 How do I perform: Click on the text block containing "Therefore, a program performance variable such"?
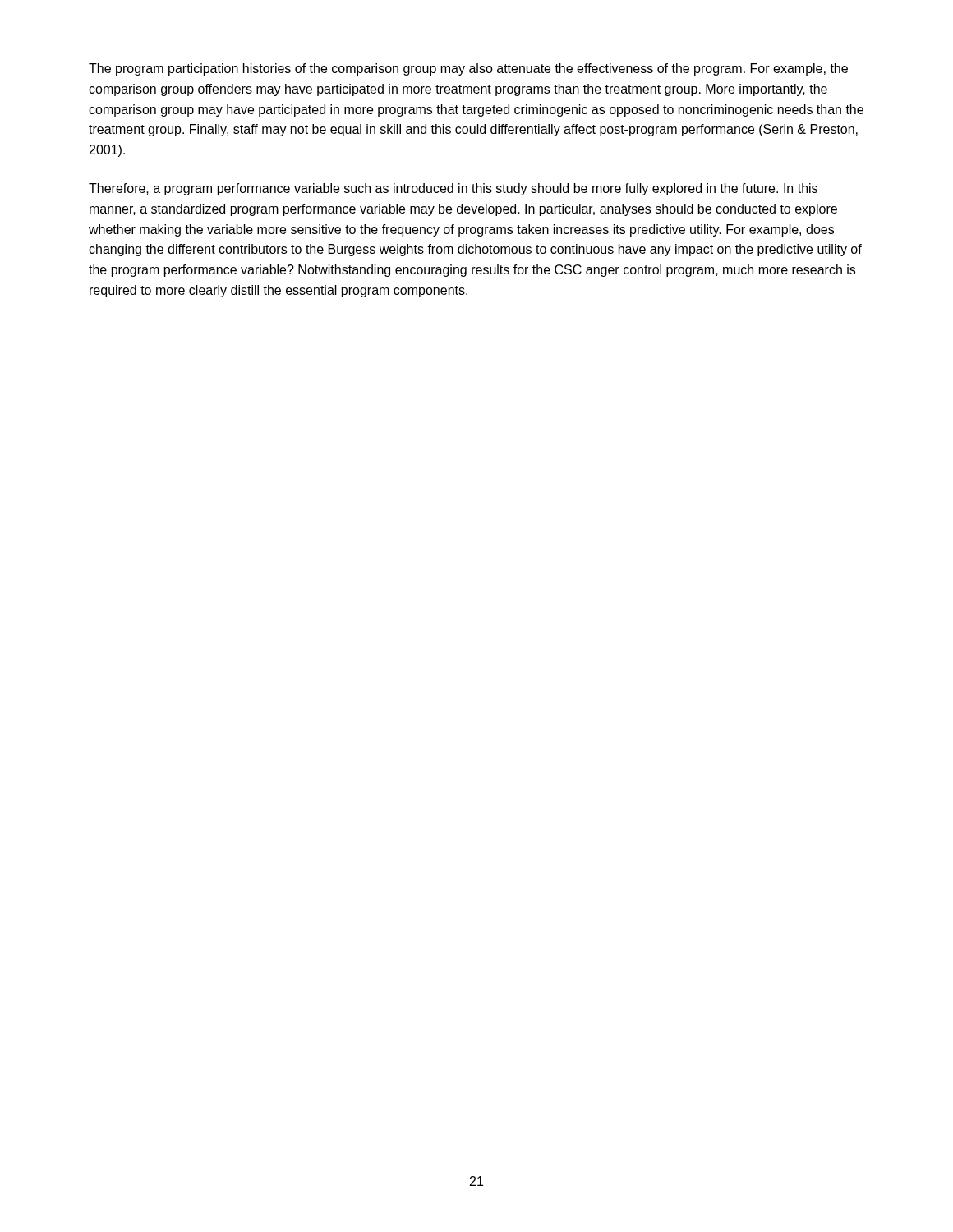tap(475, 239)
